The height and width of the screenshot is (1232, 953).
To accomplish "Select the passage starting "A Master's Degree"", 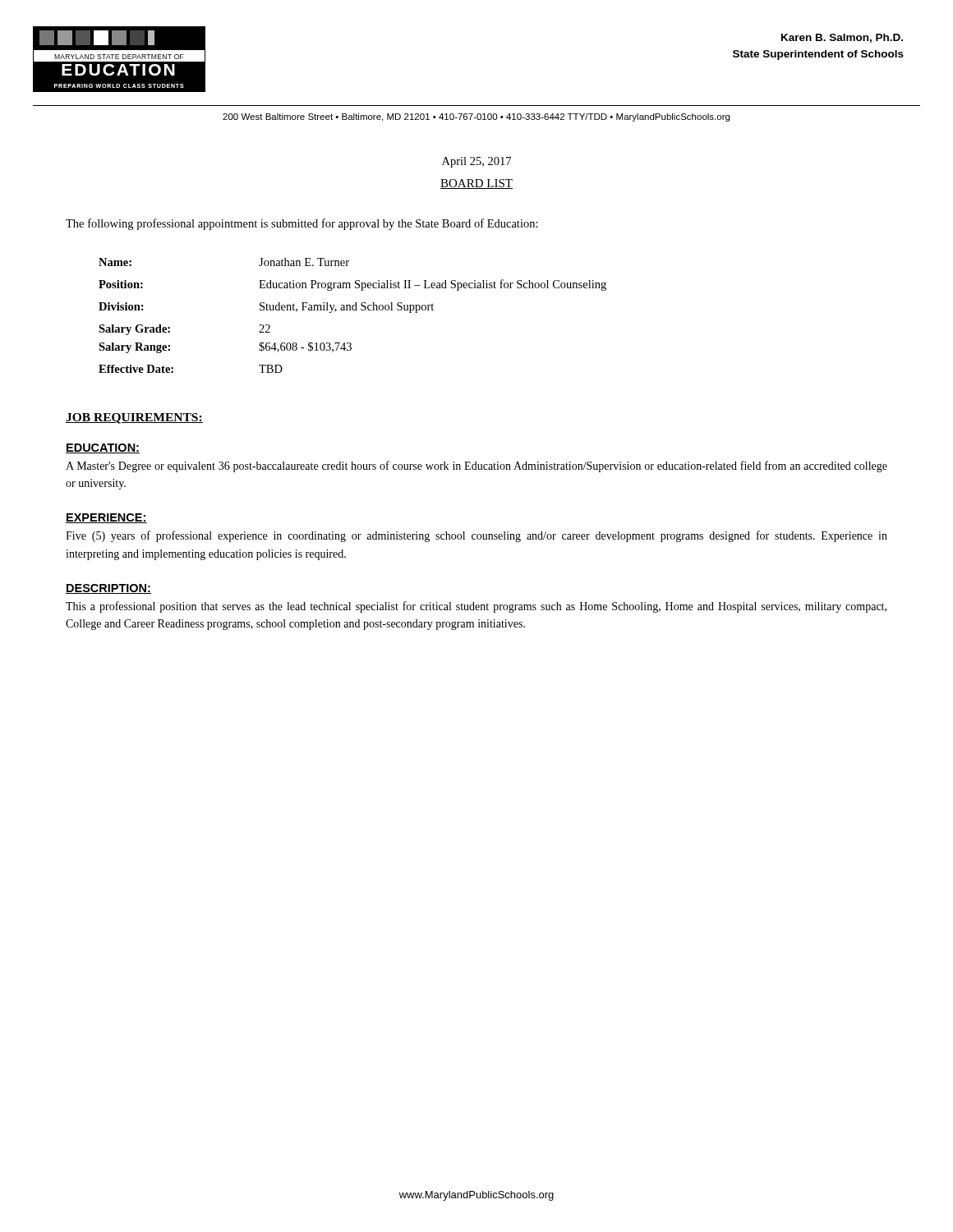I will pyautogui.click(x=476, y=475).
